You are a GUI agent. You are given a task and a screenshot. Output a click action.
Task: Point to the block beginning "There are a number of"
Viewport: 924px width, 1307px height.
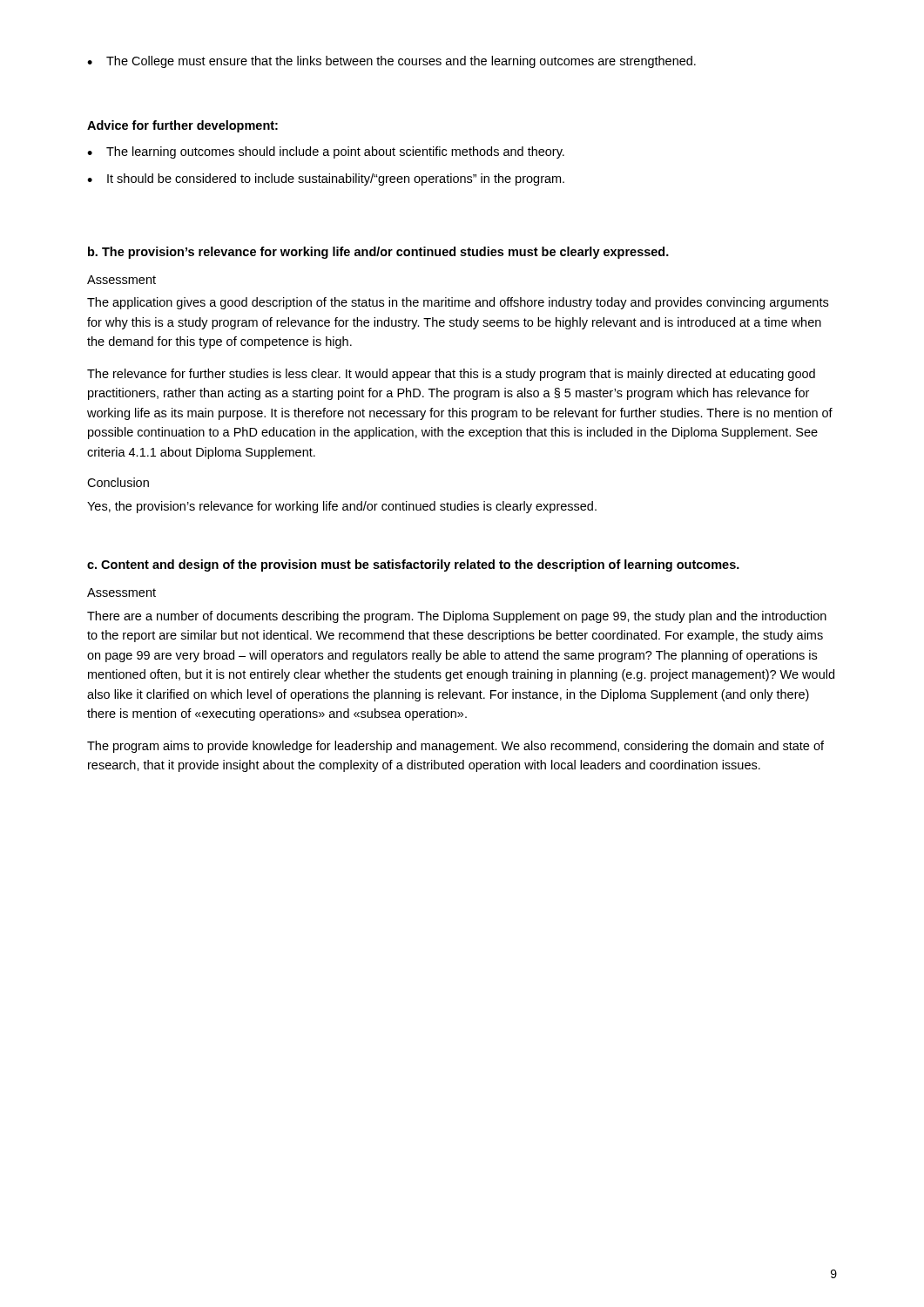point(461,665)
